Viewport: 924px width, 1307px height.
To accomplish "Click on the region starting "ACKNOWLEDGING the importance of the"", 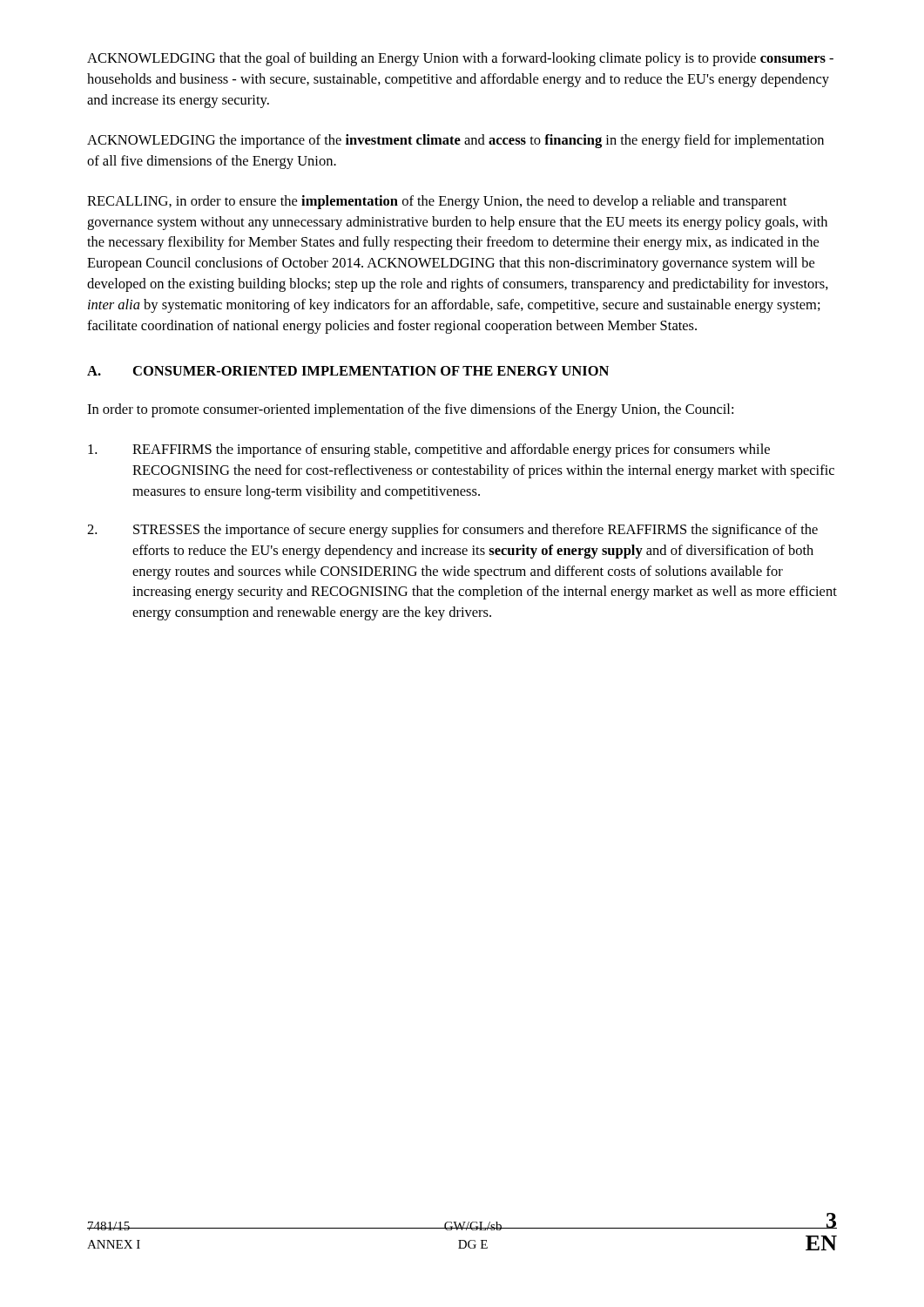I will click(456, 150).
